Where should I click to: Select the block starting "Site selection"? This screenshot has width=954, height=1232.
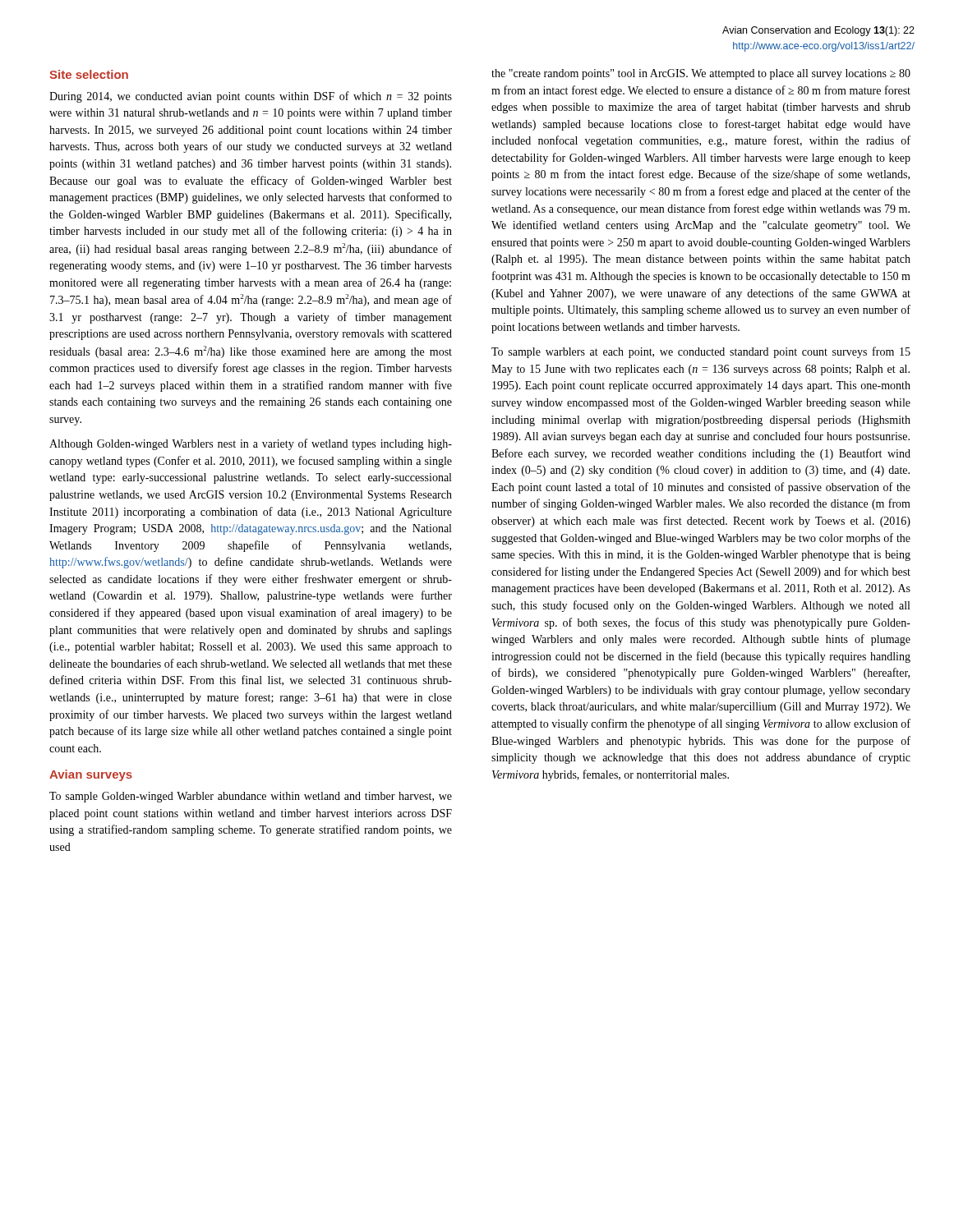pos(89,74)
